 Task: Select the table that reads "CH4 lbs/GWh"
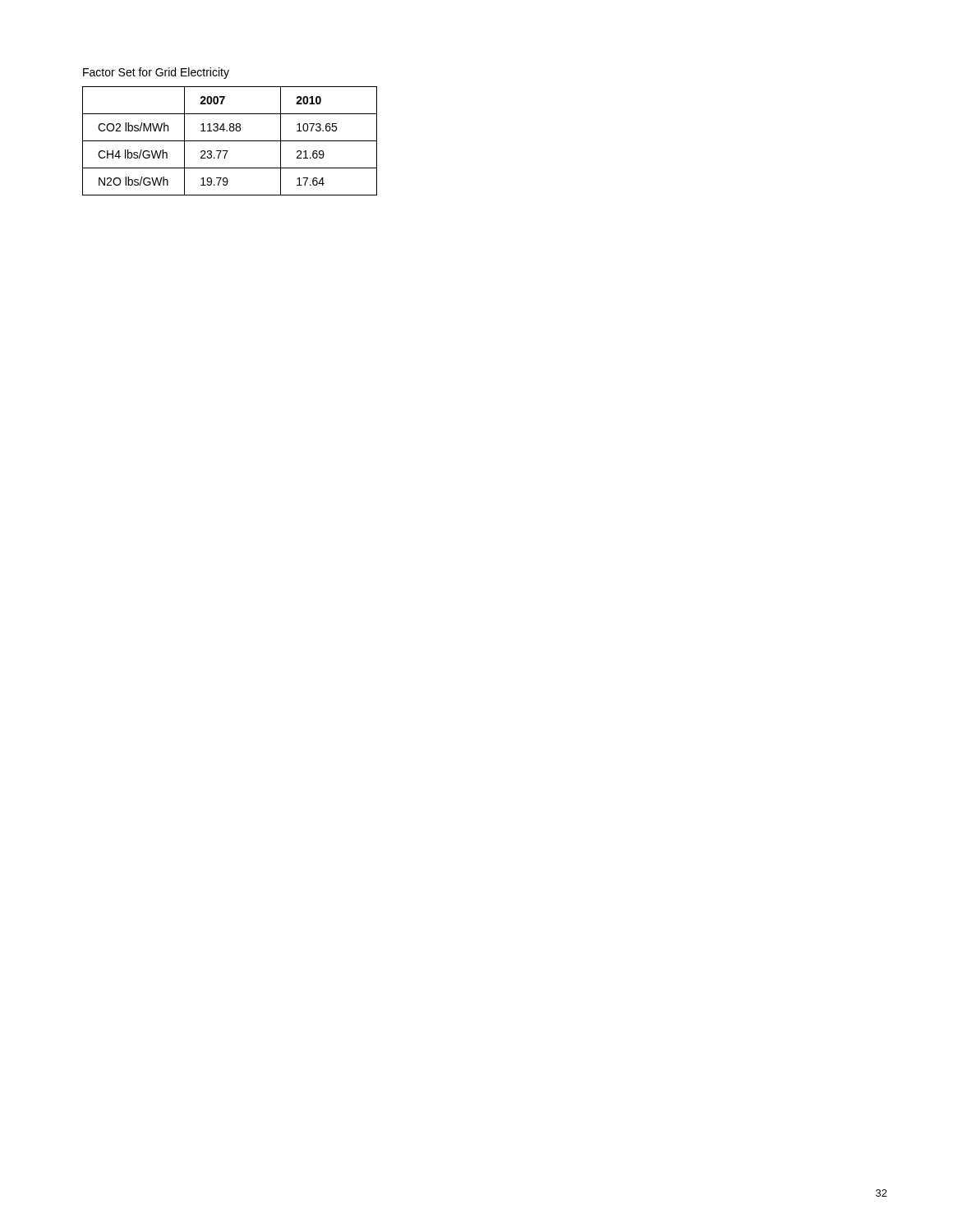(x=230, y=141)
